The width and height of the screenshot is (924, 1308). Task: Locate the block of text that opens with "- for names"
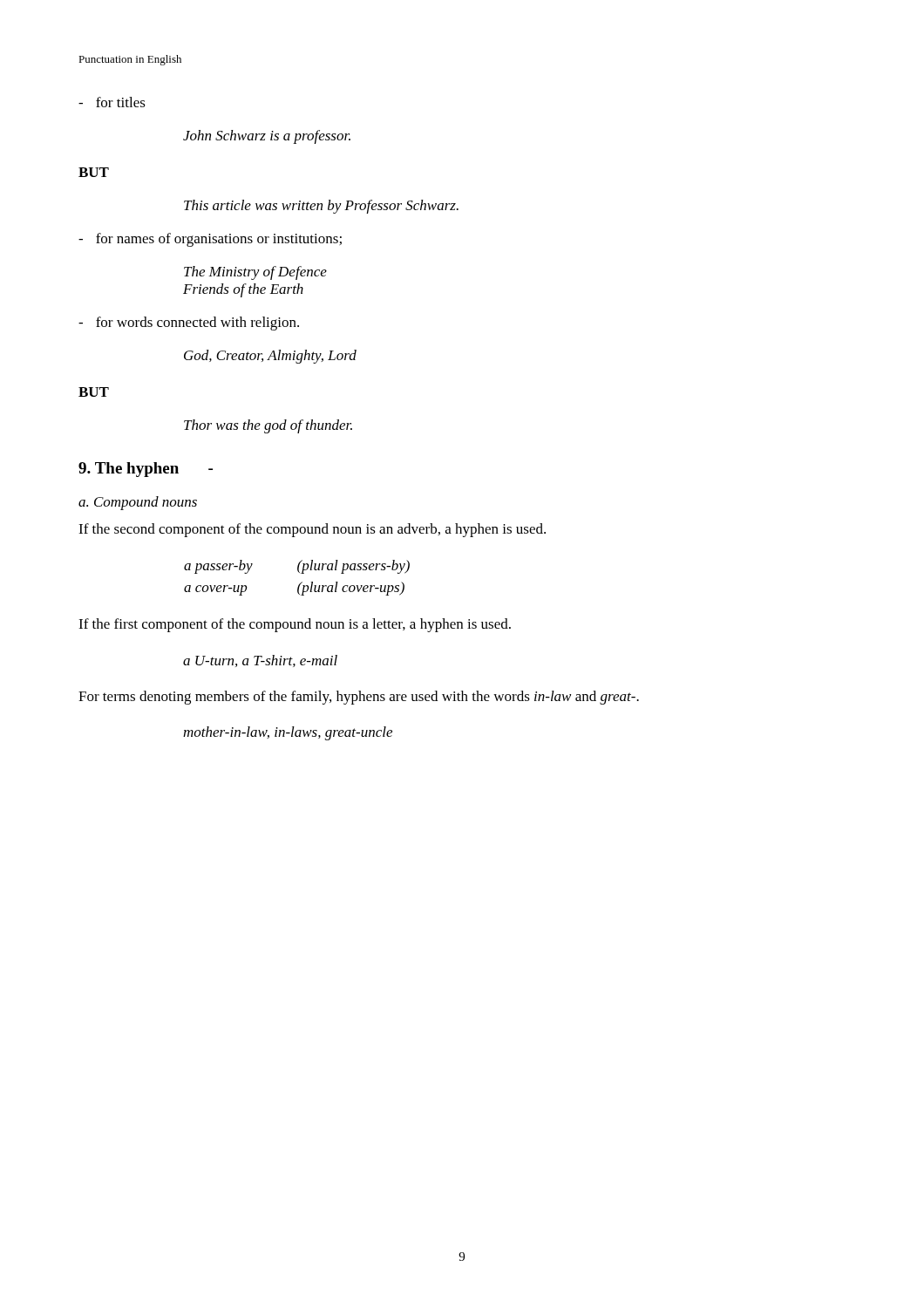(211, 239)
